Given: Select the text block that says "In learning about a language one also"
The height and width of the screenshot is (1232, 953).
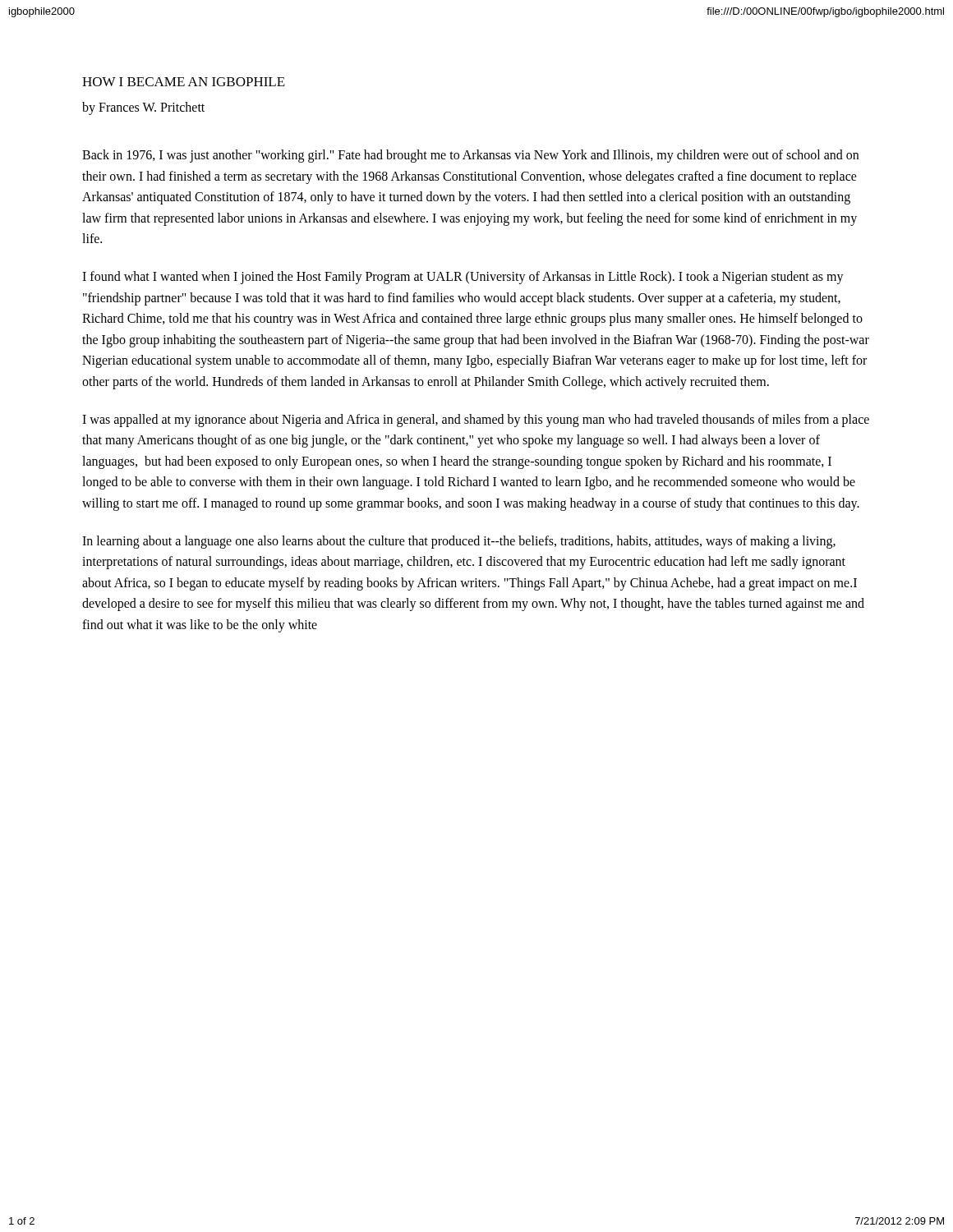Looking at the screenshot, I should [x=473, y=582].
